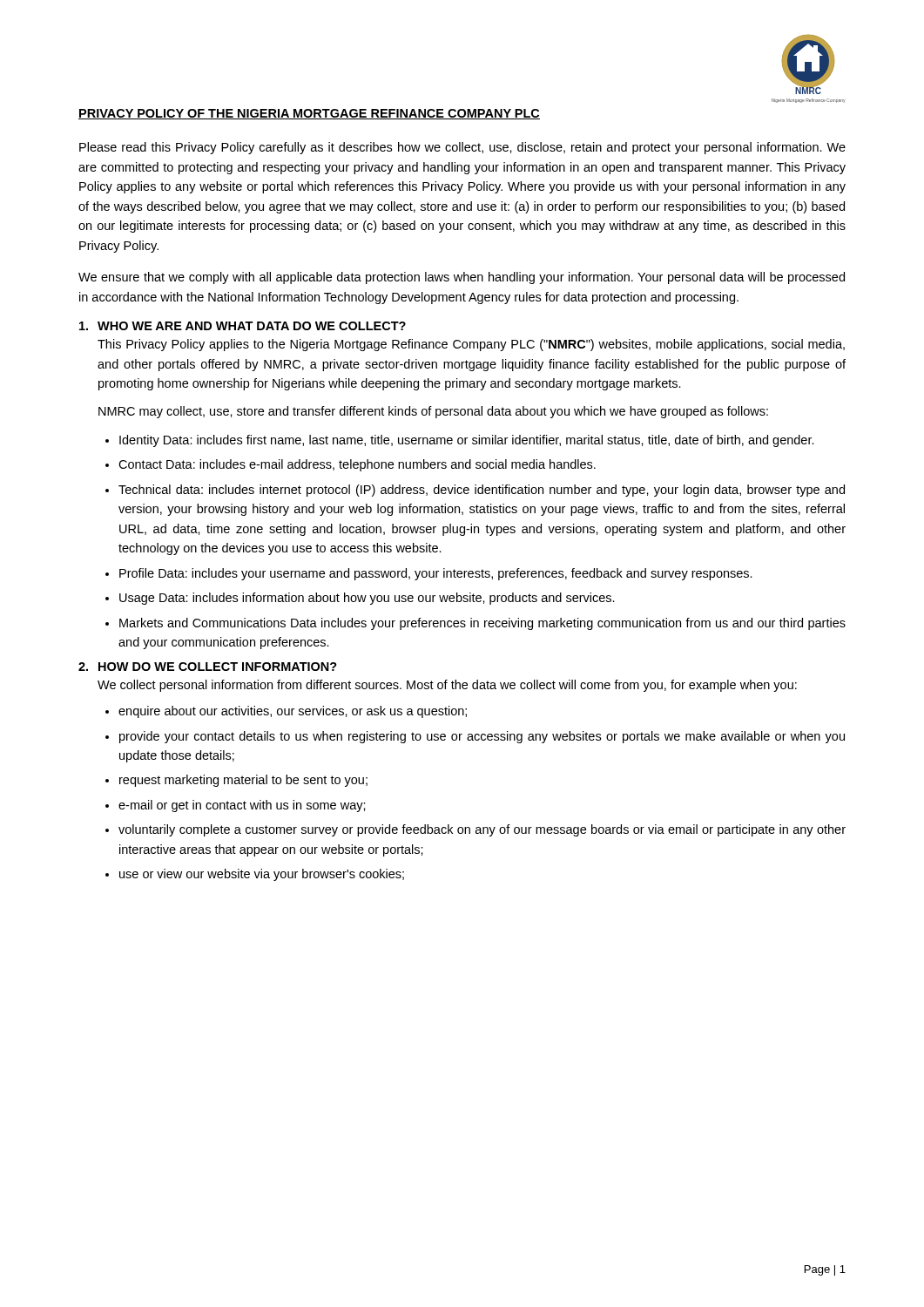Screen dimensions: 1307x924
Task: Locate a logo
Action: [808, 68]
